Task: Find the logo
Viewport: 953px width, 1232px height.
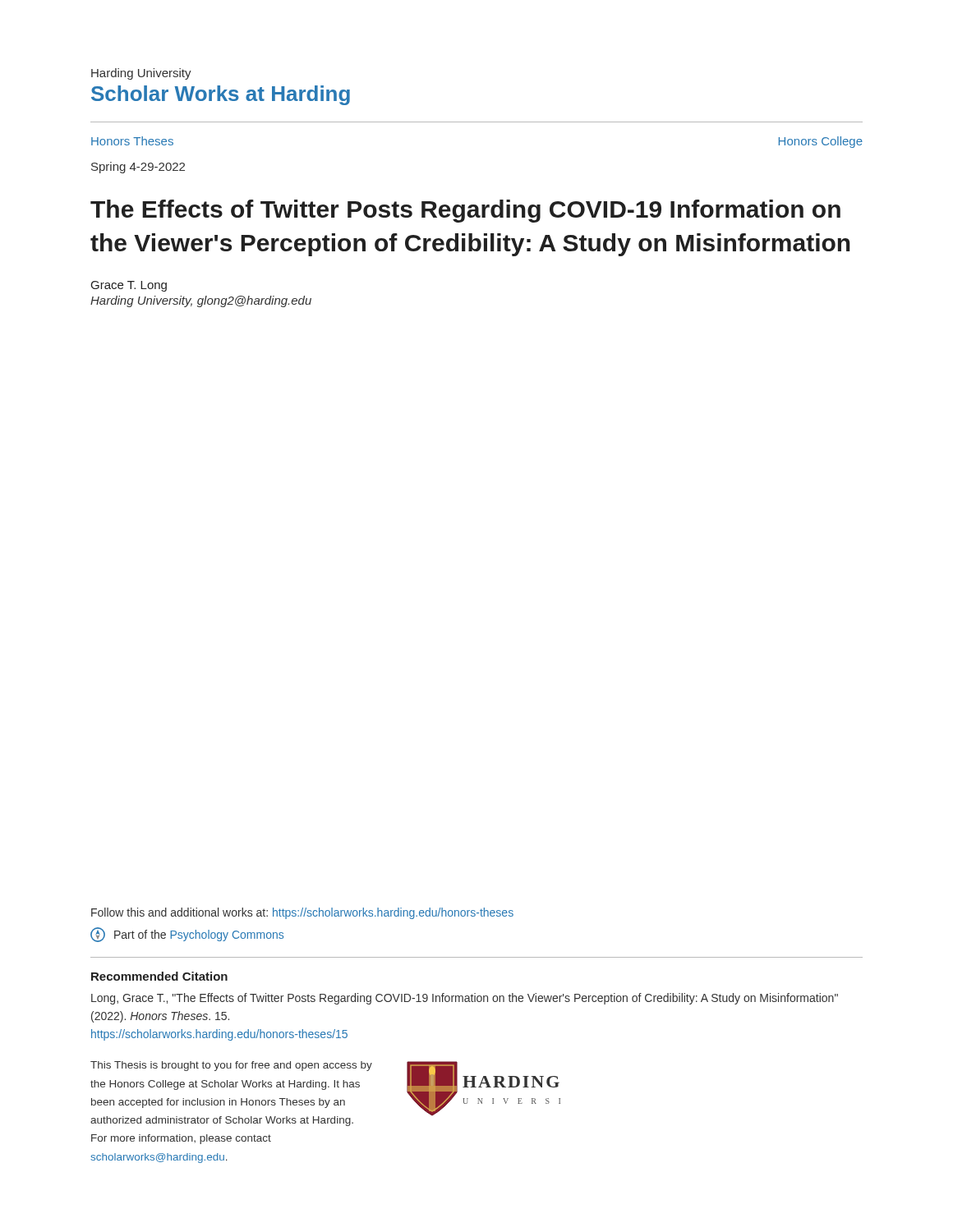Action: click(x=483, y=1095)
